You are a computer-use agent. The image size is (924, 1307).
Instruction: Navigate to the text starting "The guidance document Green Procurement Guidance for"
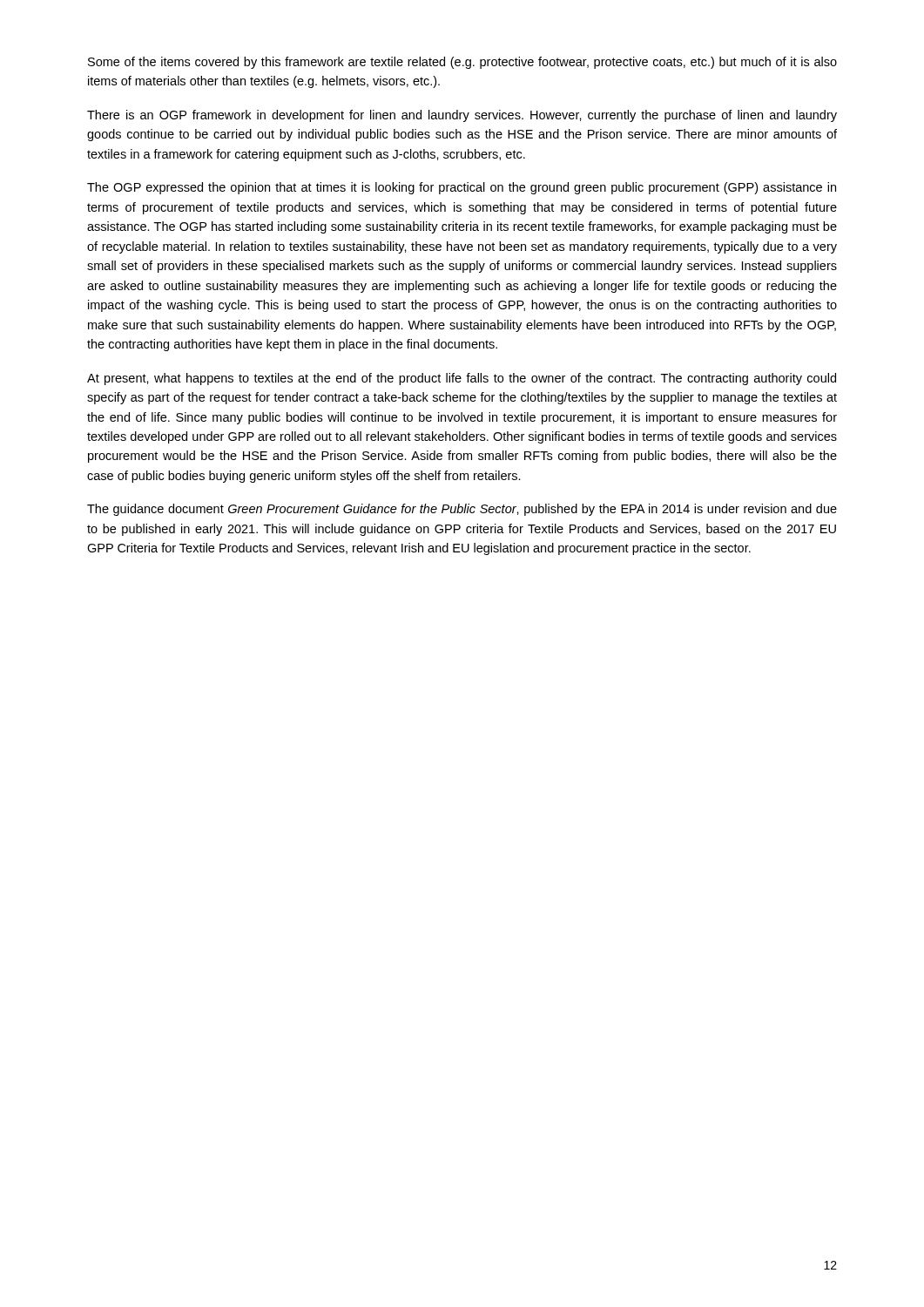[462, 529]
